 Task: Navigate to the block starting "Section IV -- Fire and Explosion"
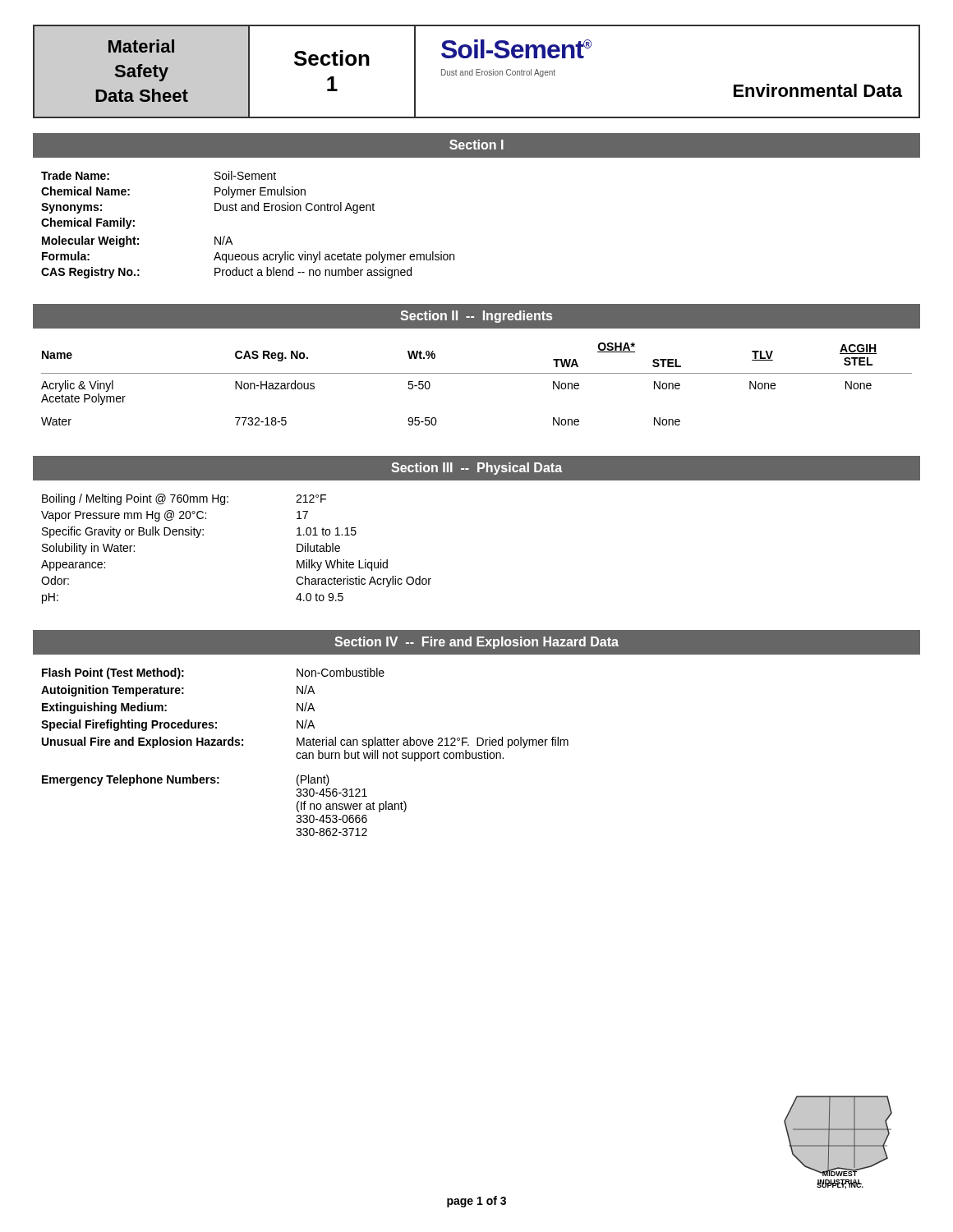(x=476, y=642)
